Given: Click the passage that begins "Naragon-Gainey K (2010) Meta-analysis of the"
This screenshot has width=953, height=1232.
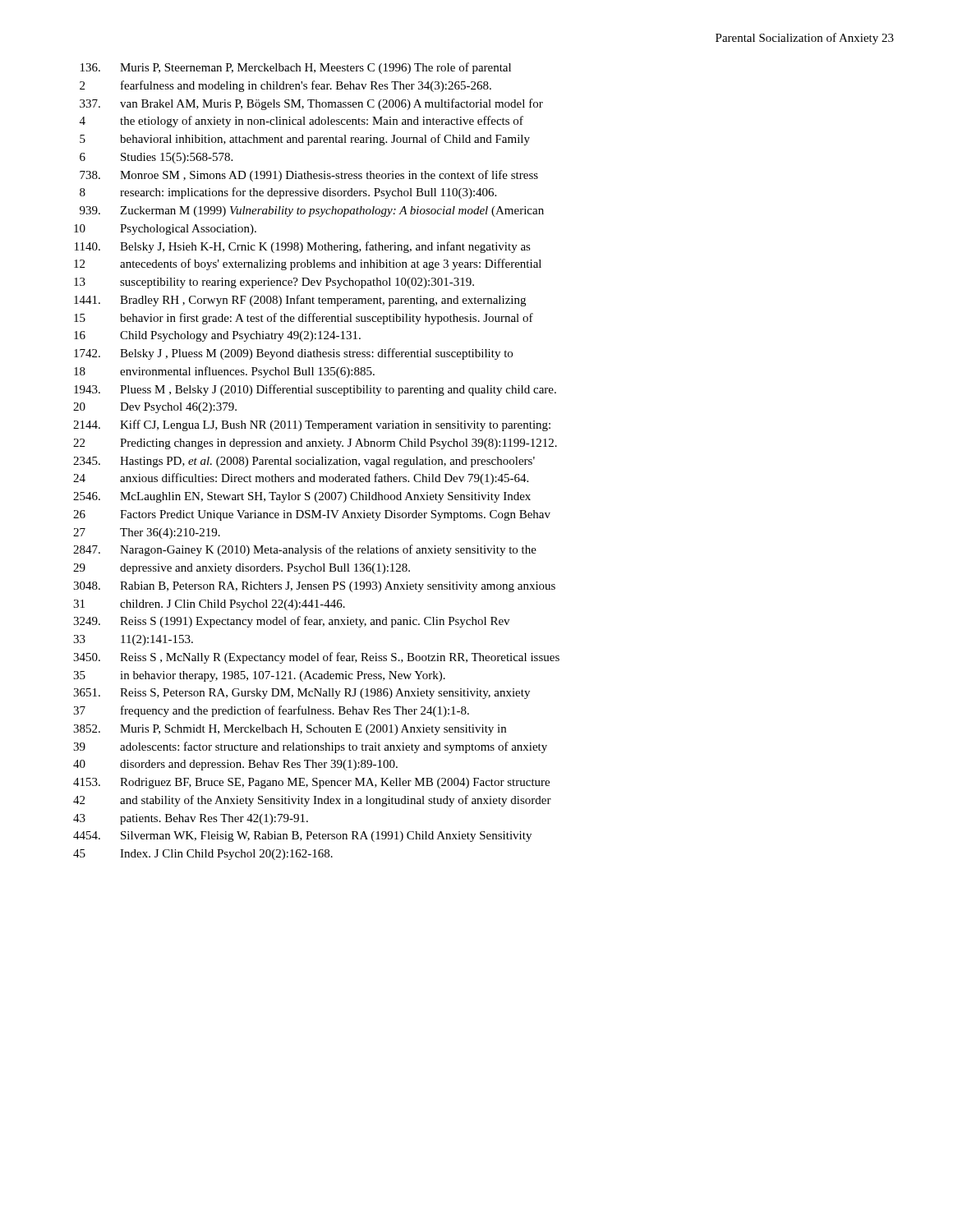Looking at the screenshot, I should (328, 550).
